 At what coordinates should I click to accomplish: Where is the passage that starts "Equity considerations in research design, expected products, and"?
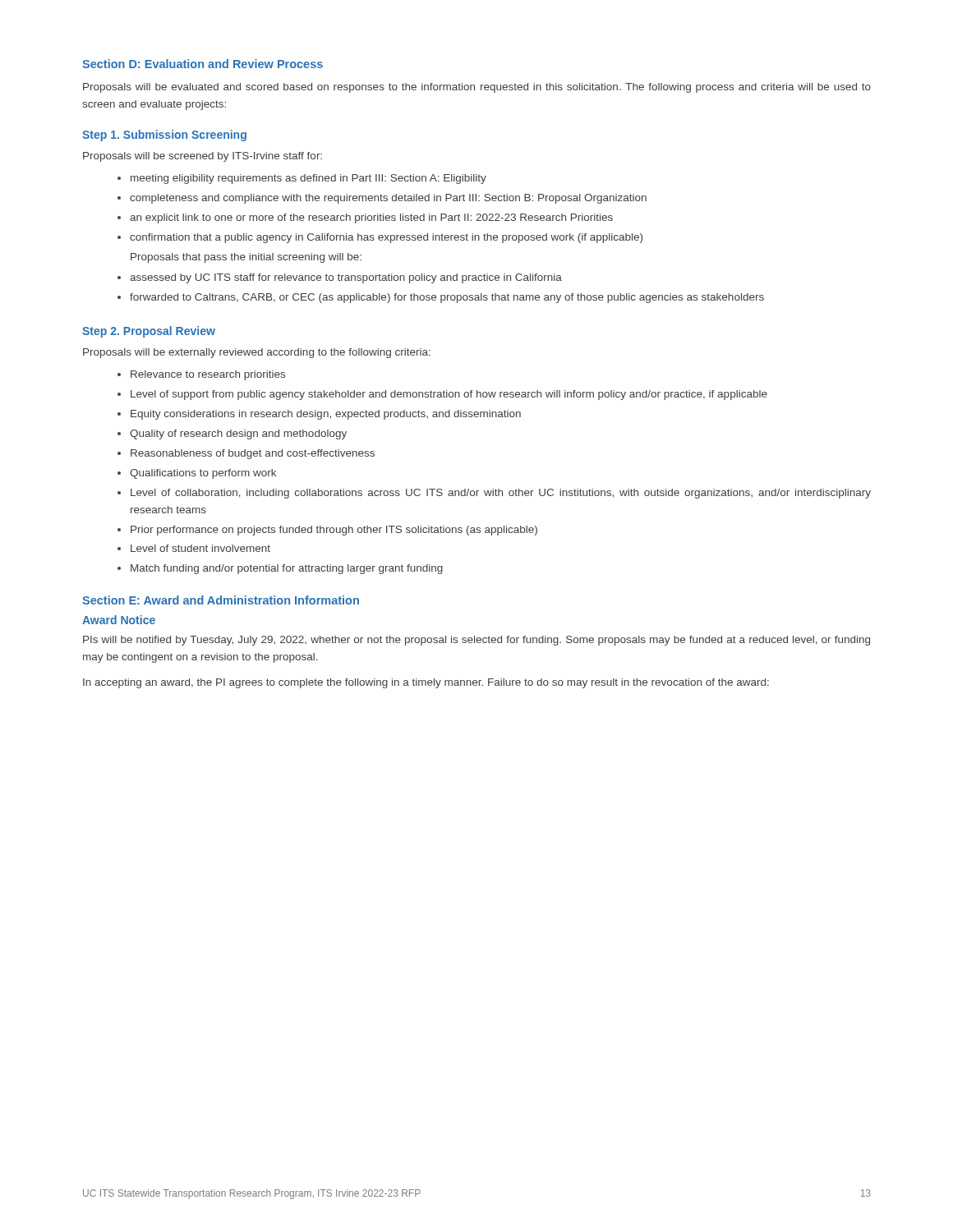pos(476,414)
